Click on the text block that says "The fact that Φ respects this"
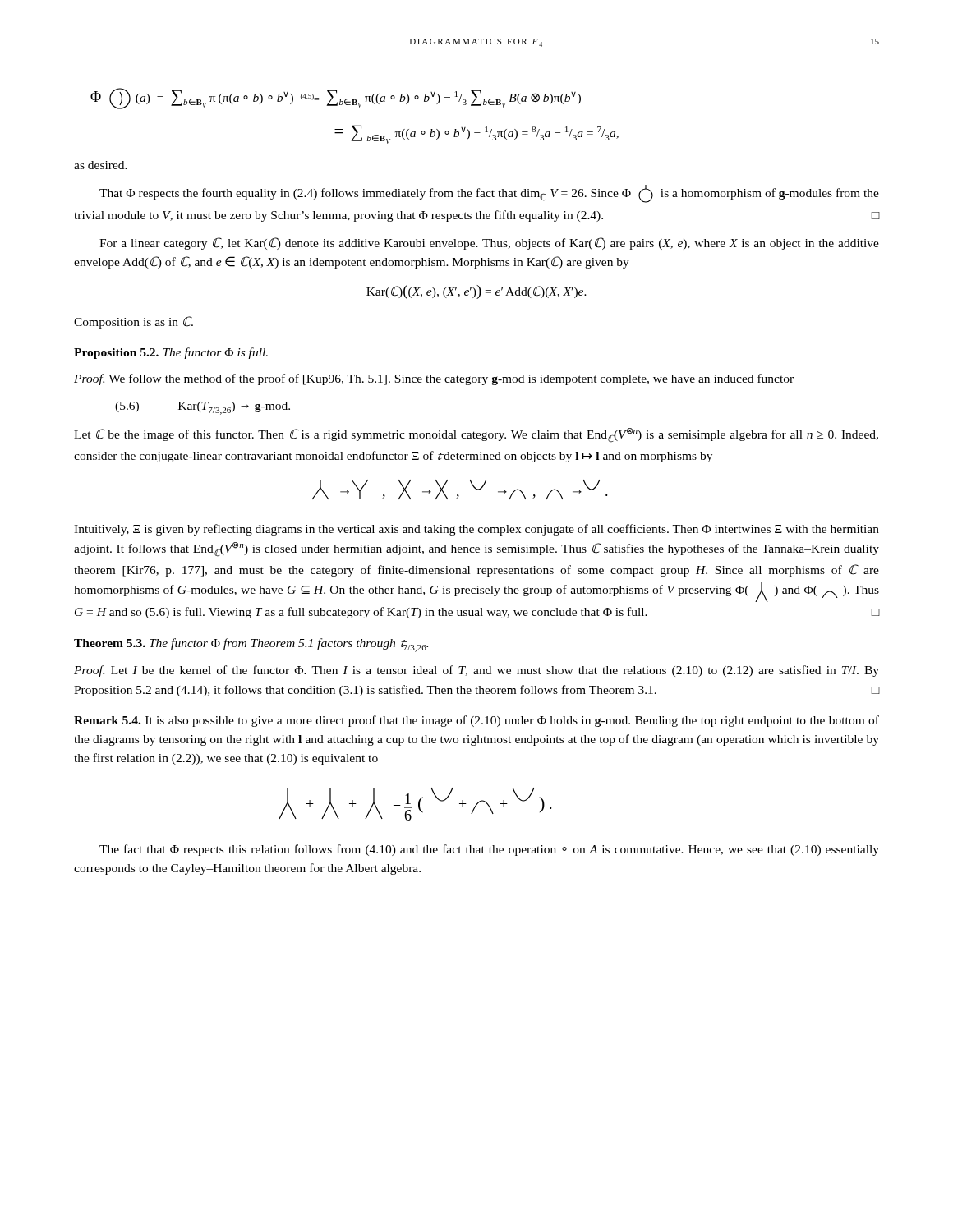 coord(476,858)
